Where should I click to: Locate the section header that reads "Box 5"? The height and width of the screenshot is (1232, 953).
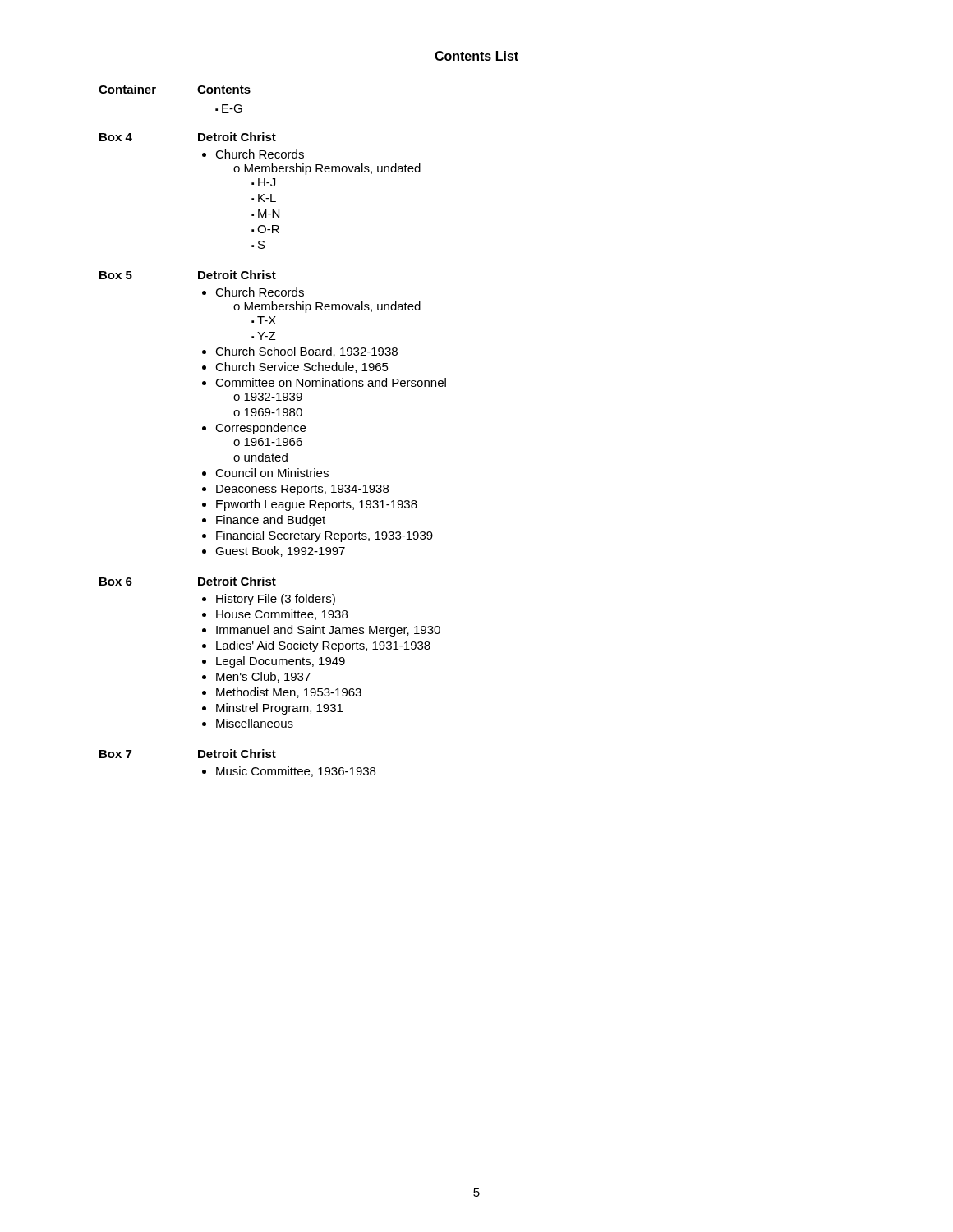[115, 275]
